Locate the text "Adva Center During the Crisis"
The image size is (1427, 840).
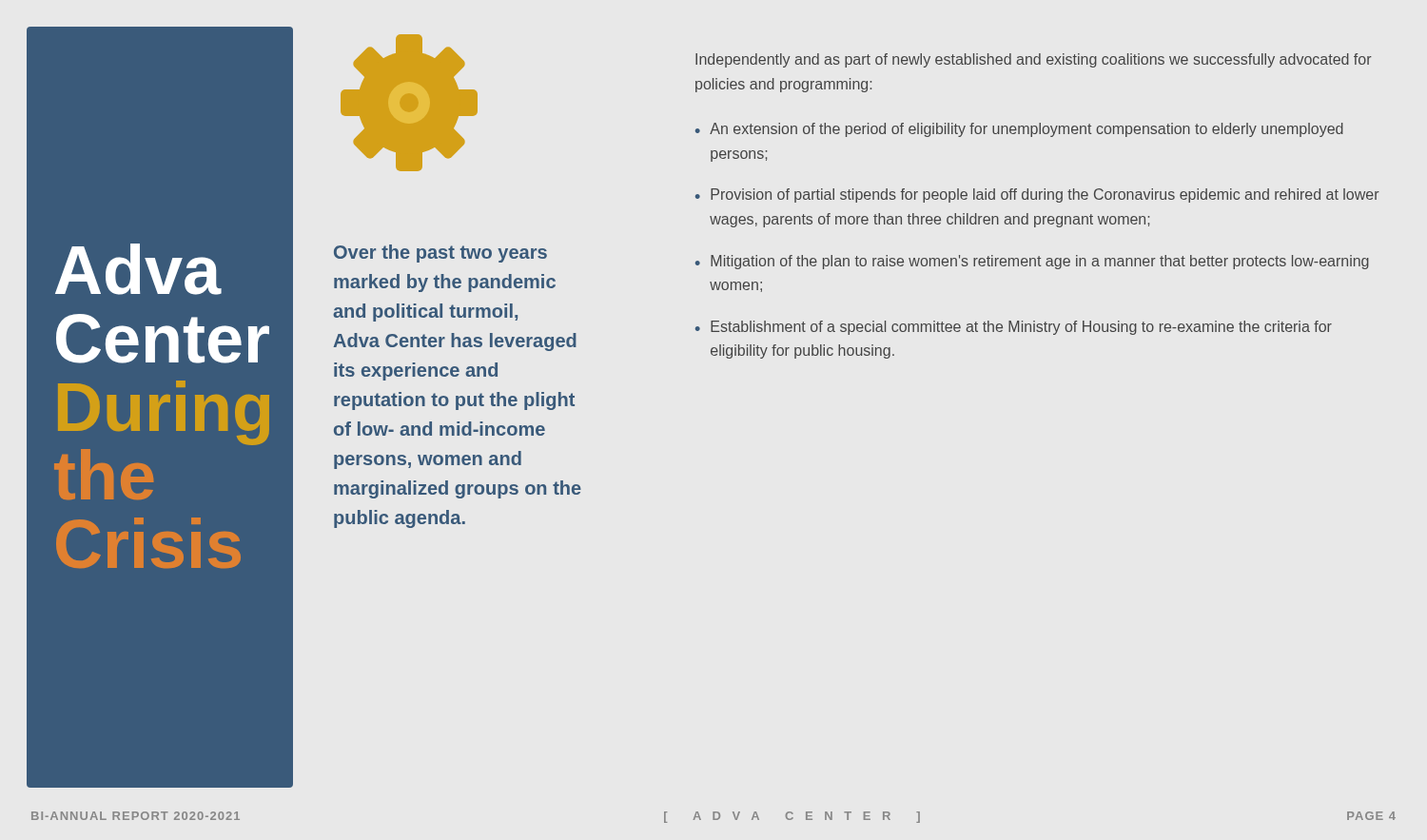pos(164,407)
